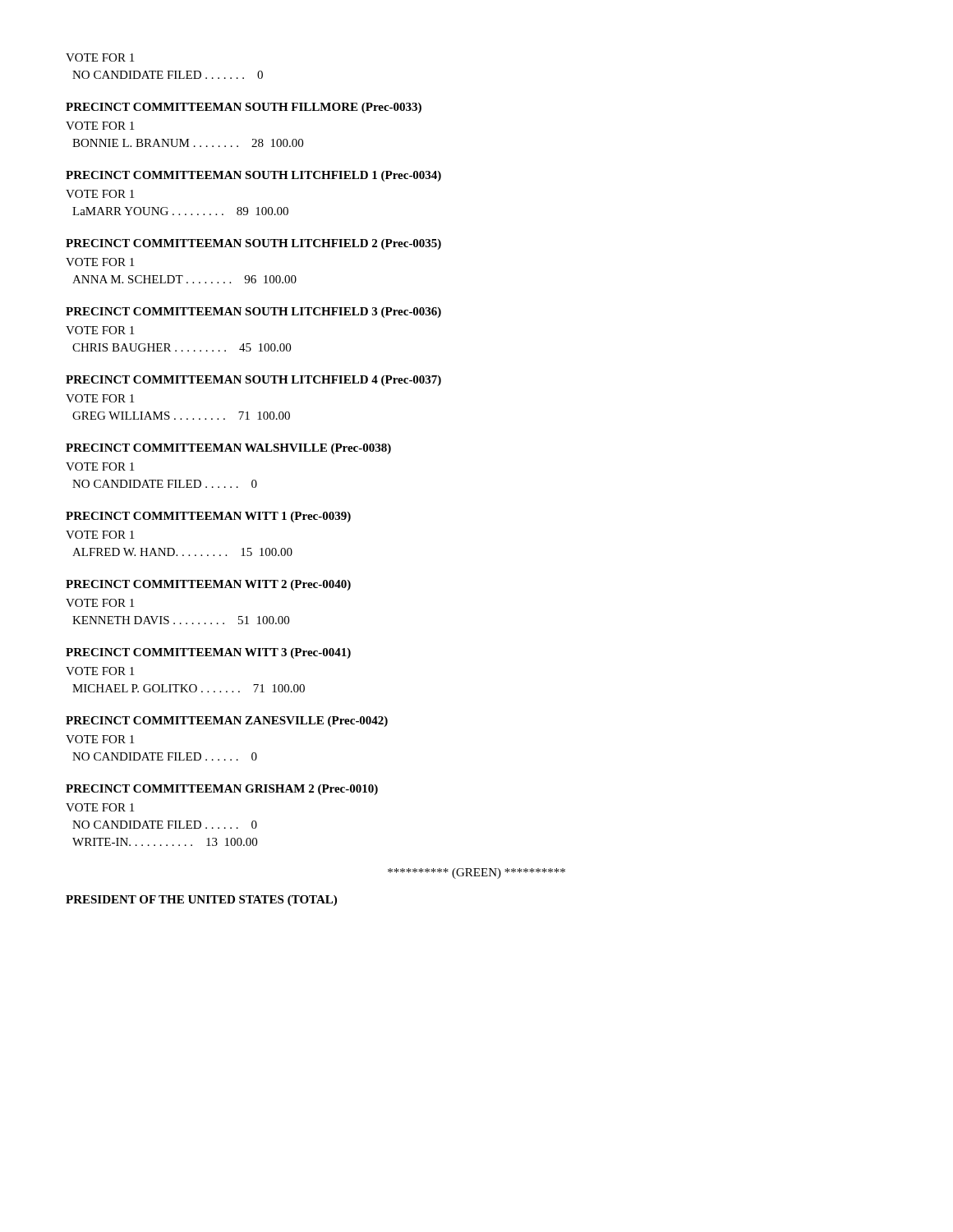Image resolution: width=953 pixels, height=1232 pixels.
Task: Point to the text starting "VOTE FOR 1 CHRIS BAUGHER . ."
Action: coord(100,330)
